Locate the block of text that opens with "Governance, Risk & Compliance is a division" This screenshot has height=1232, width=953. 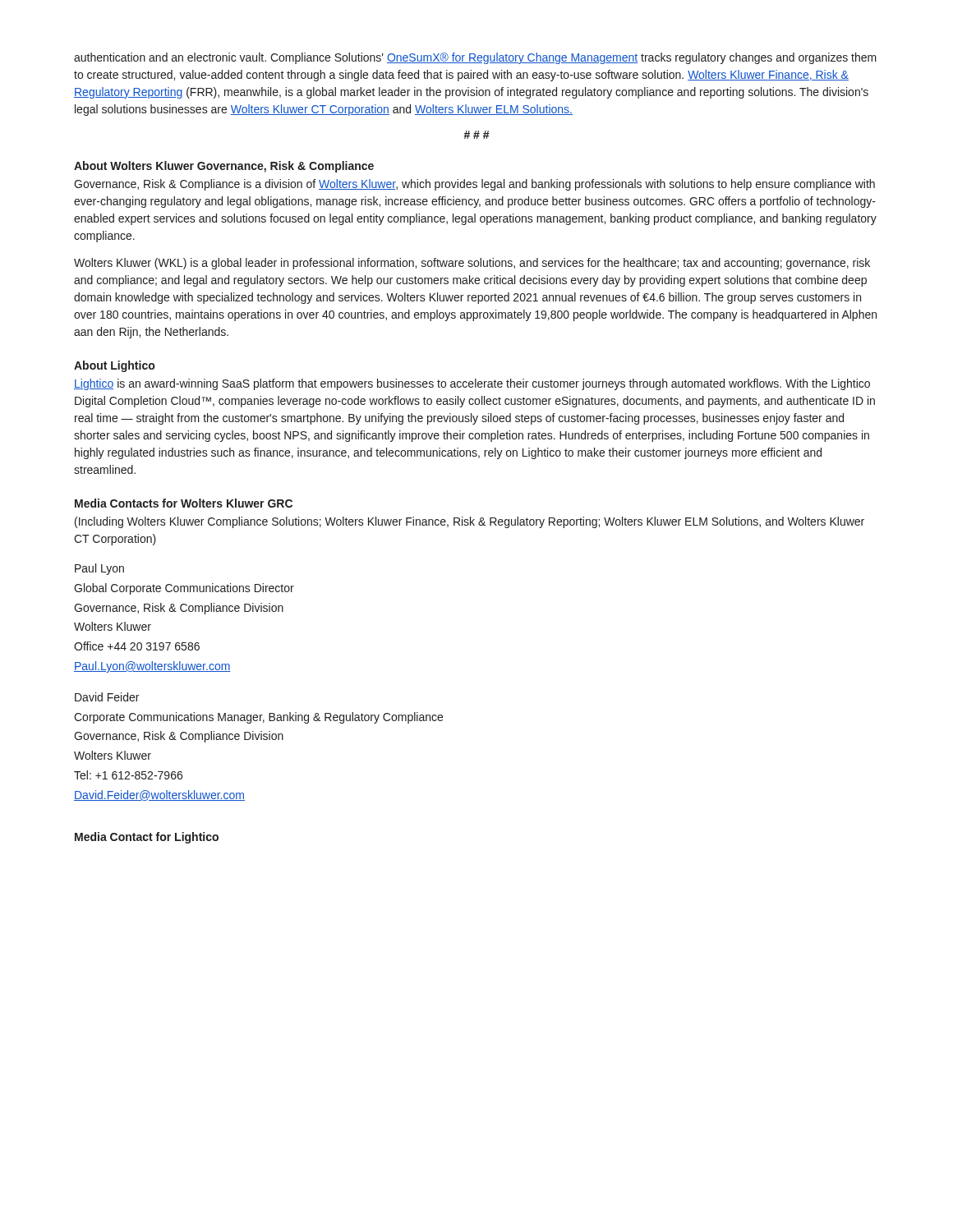coord(476,210)
